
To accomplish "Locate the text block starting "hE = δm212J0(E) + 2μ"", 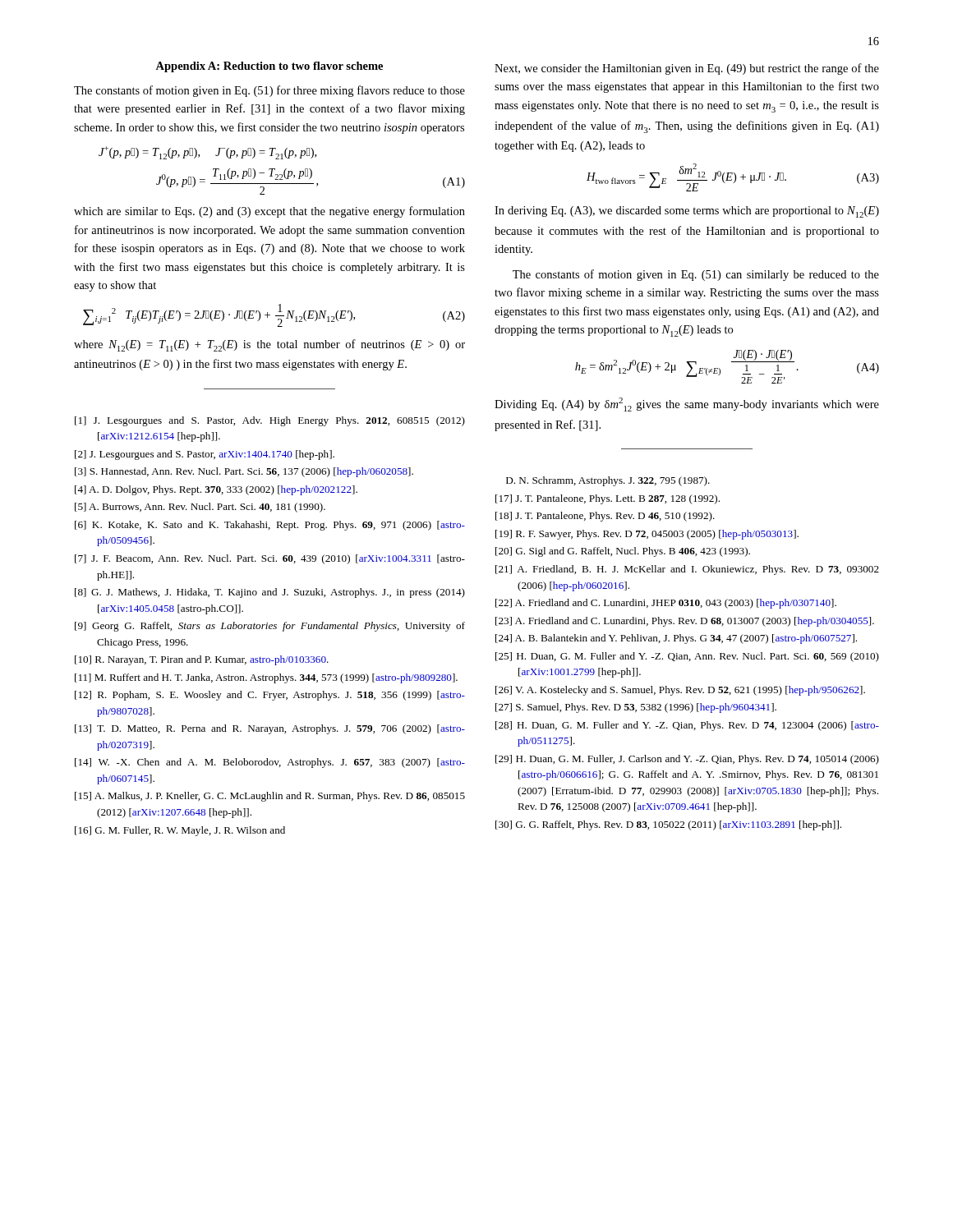I will pyautogui.click(x=687, y=367).
